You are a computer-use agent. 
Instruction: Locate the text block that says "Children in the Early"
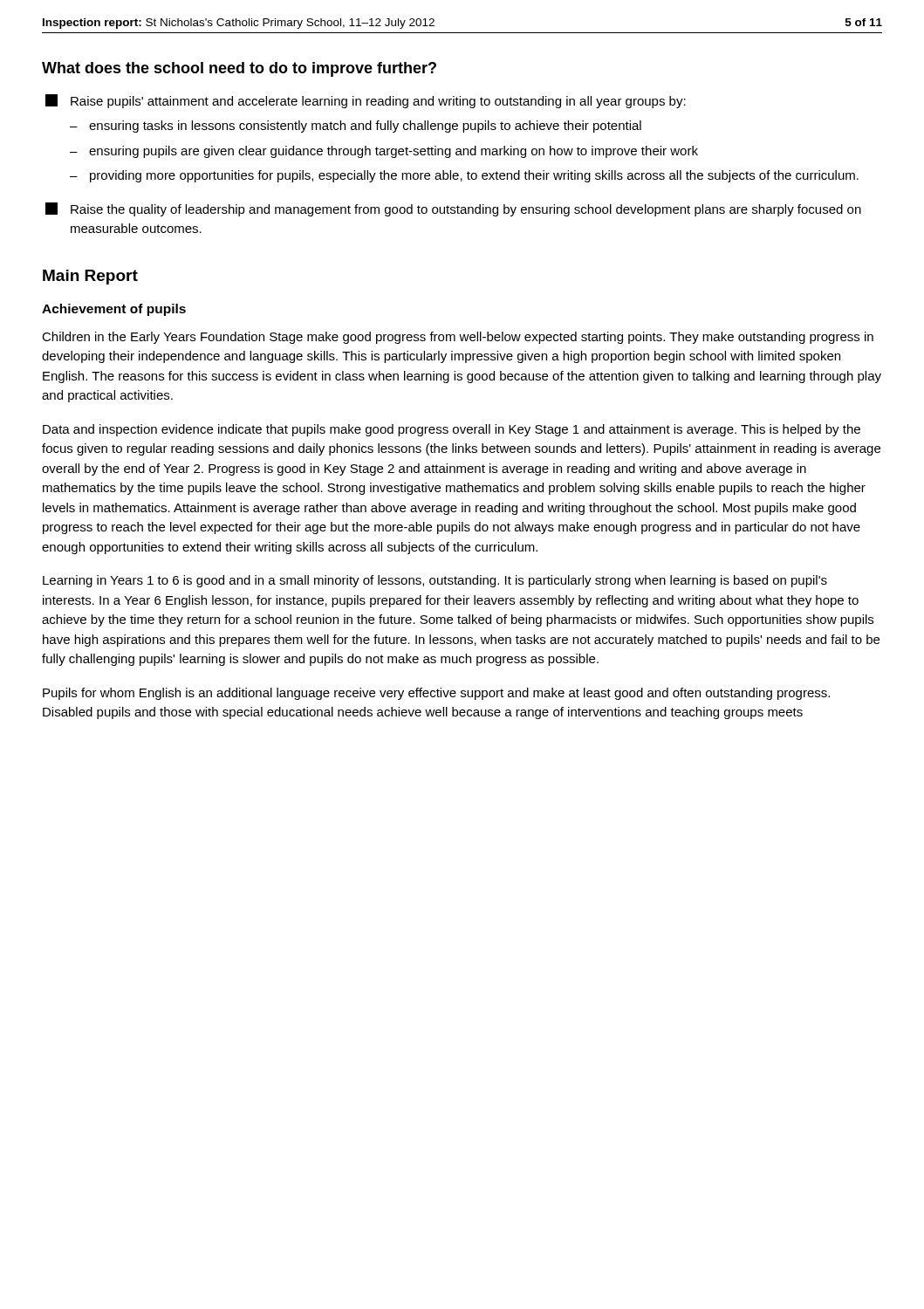pos(462,365)
